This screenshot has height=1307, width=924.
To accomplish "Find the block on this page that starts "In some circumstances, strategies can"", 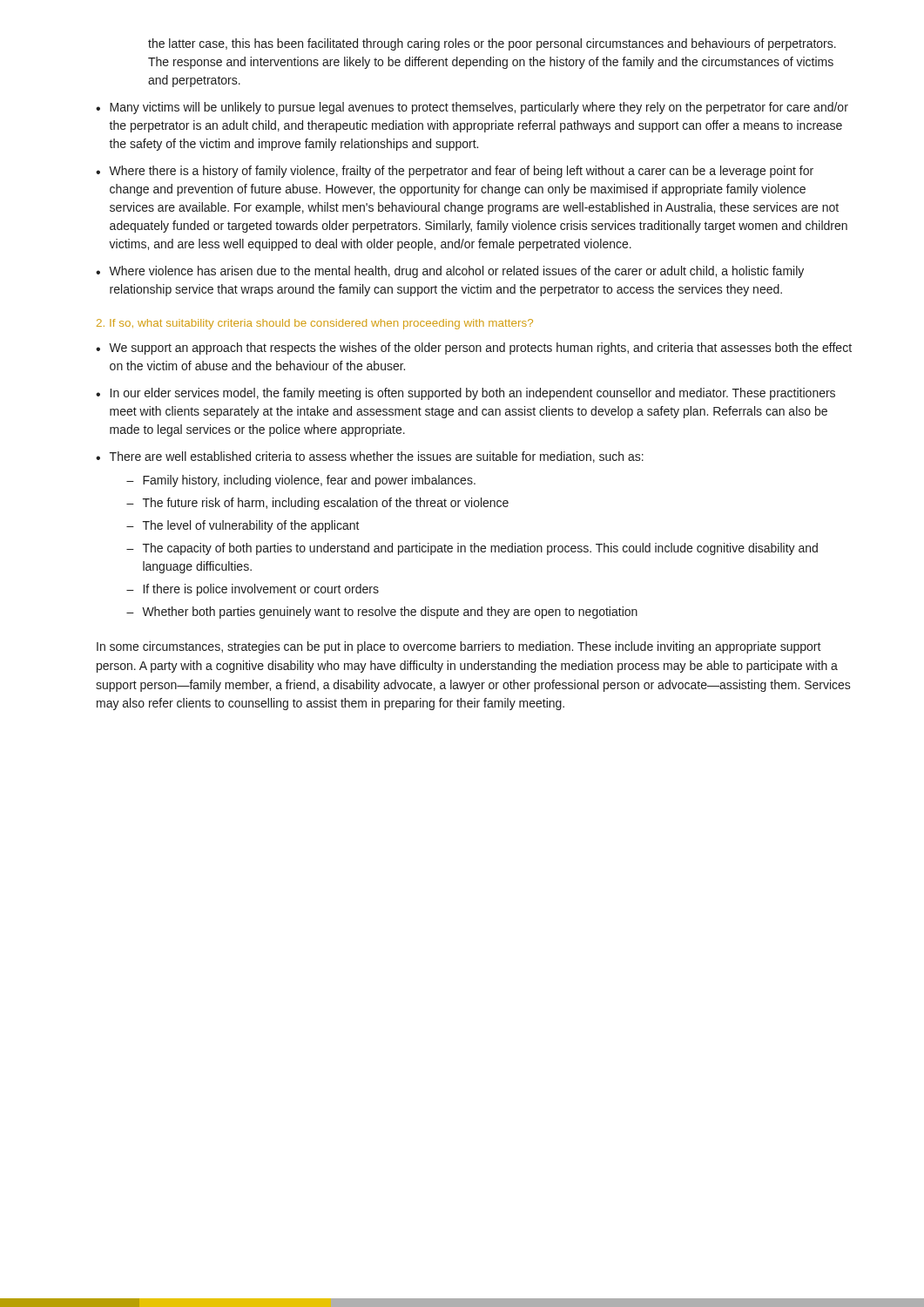I will (x=473, y=675).
